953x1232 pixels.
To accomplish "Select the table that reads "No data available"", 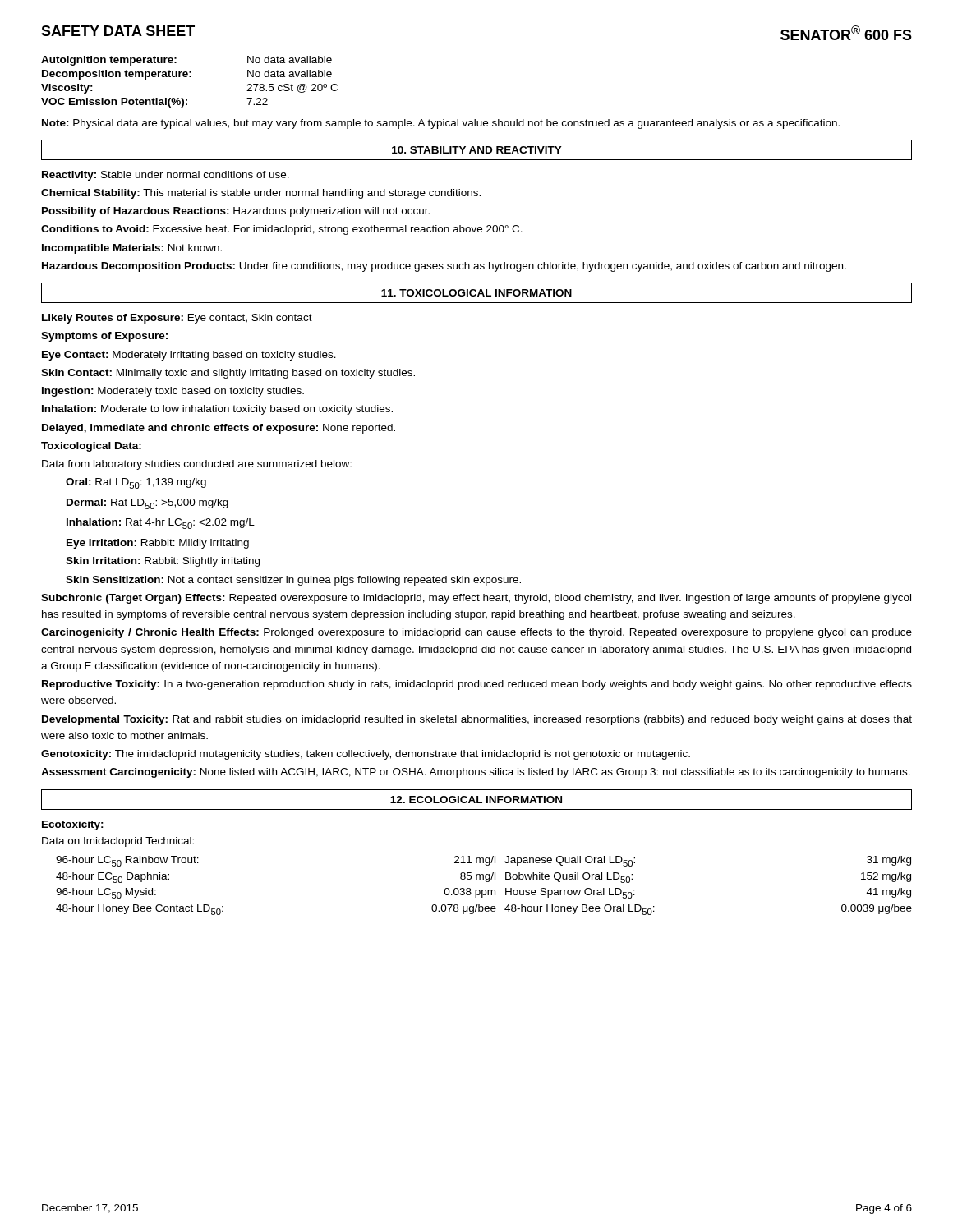I will [x=476, y=81].
